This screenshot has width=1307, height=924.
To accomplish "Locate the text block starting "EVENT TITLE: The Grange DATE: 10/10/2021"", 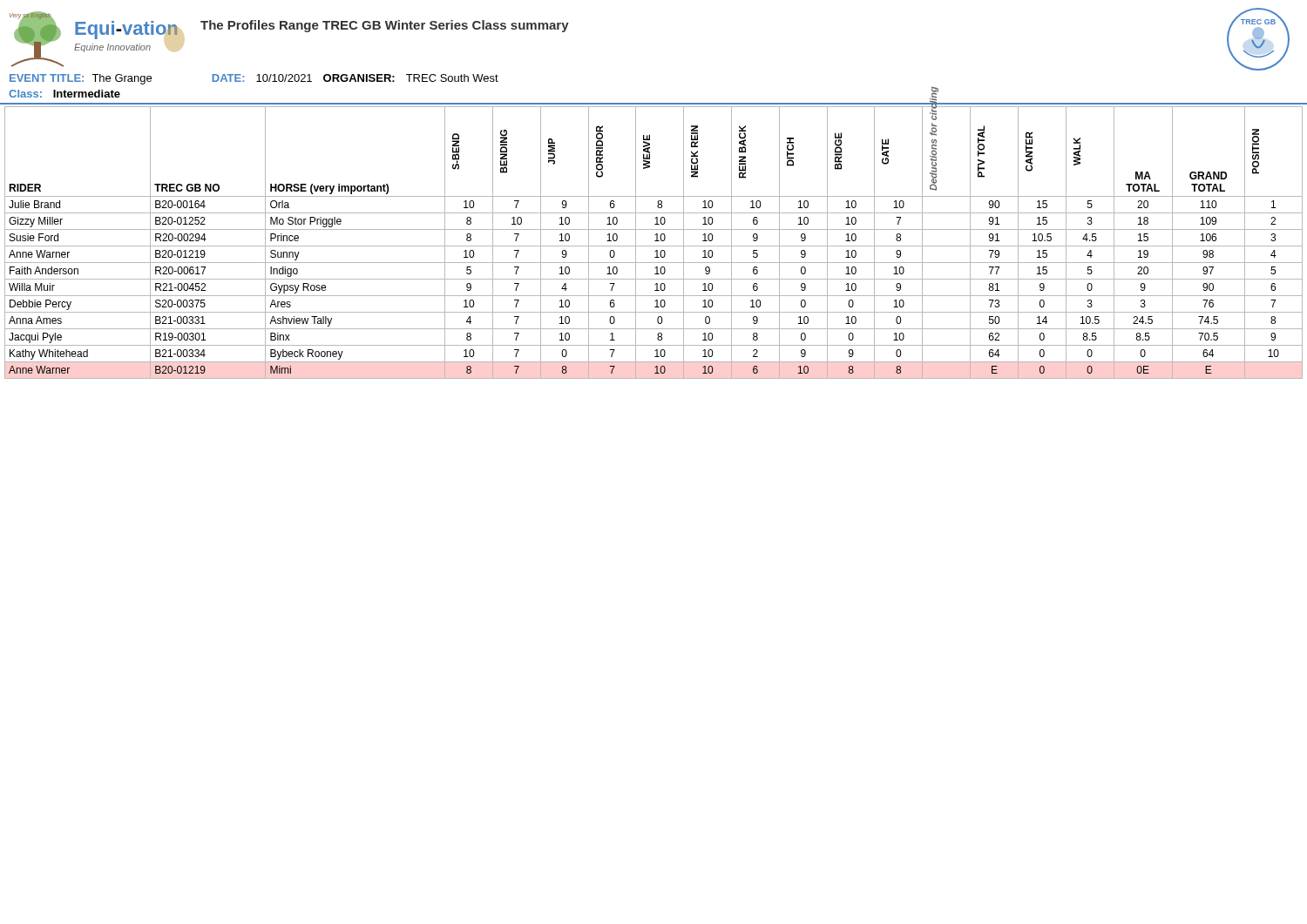I will click(253, 78).
